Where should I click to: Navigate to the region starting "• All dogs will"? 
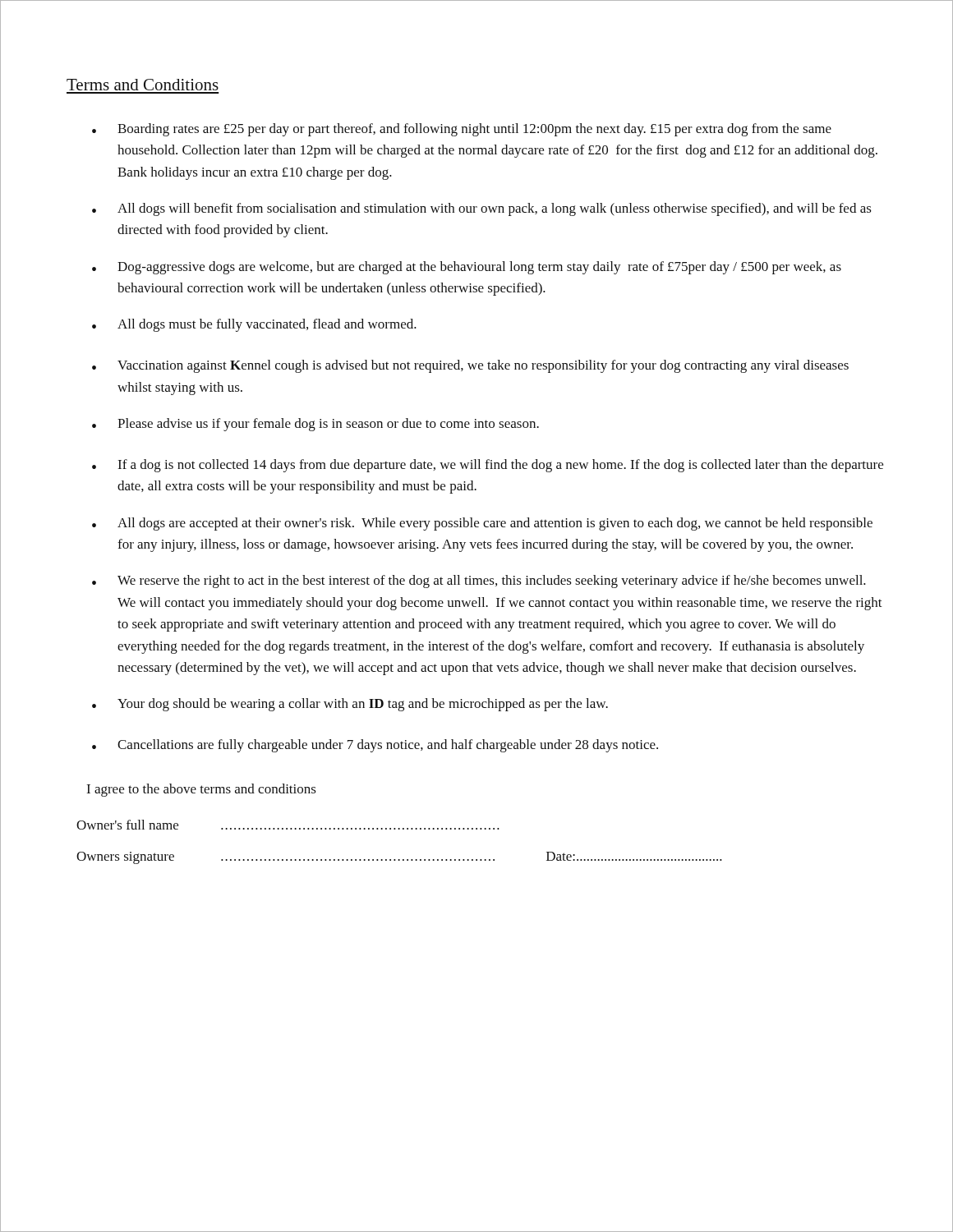click(x=489, y=220)
